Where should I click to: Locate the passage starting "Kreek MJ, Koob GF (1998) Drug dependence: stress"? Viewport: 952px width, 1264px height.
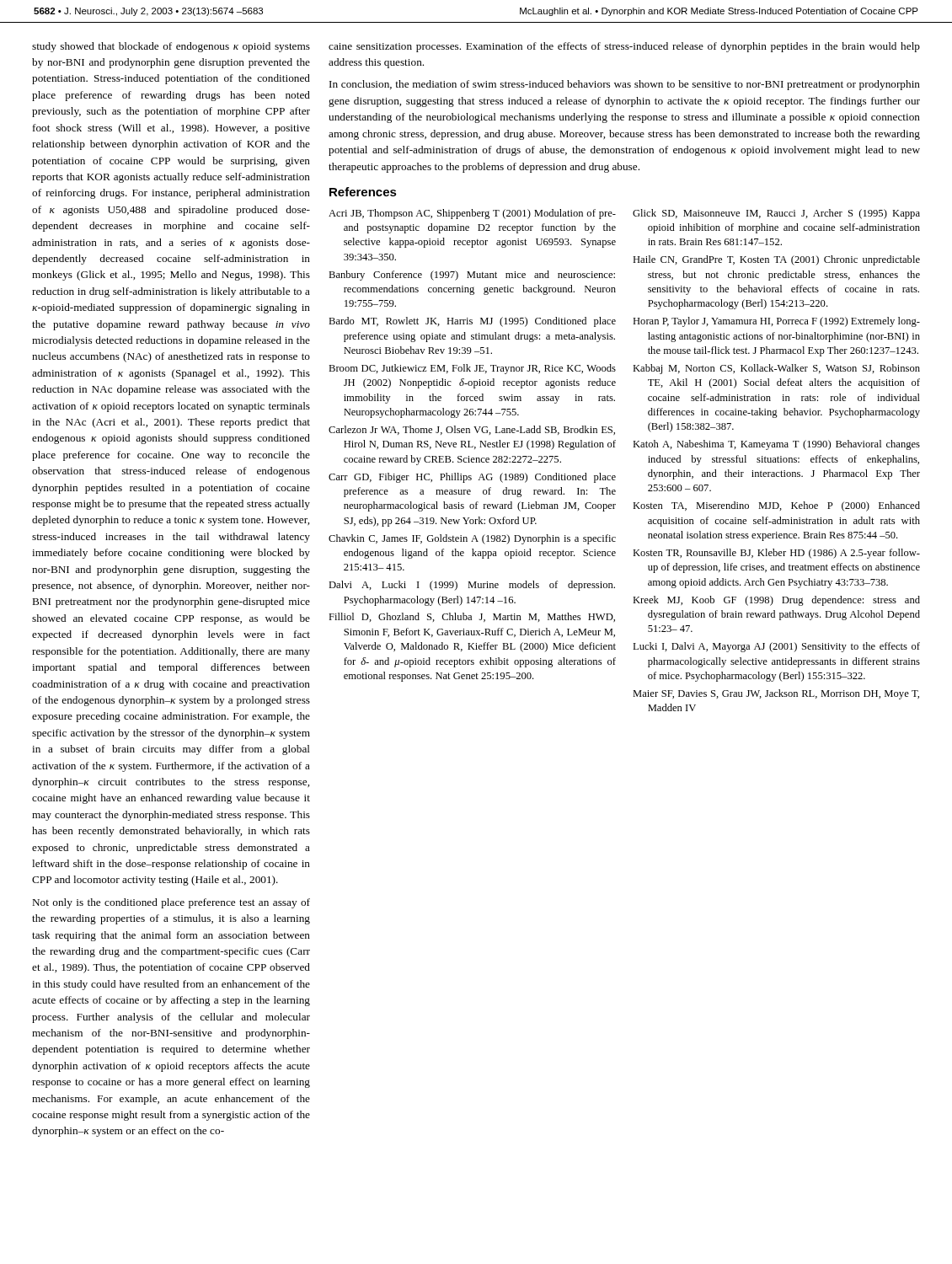pos(776,614)
